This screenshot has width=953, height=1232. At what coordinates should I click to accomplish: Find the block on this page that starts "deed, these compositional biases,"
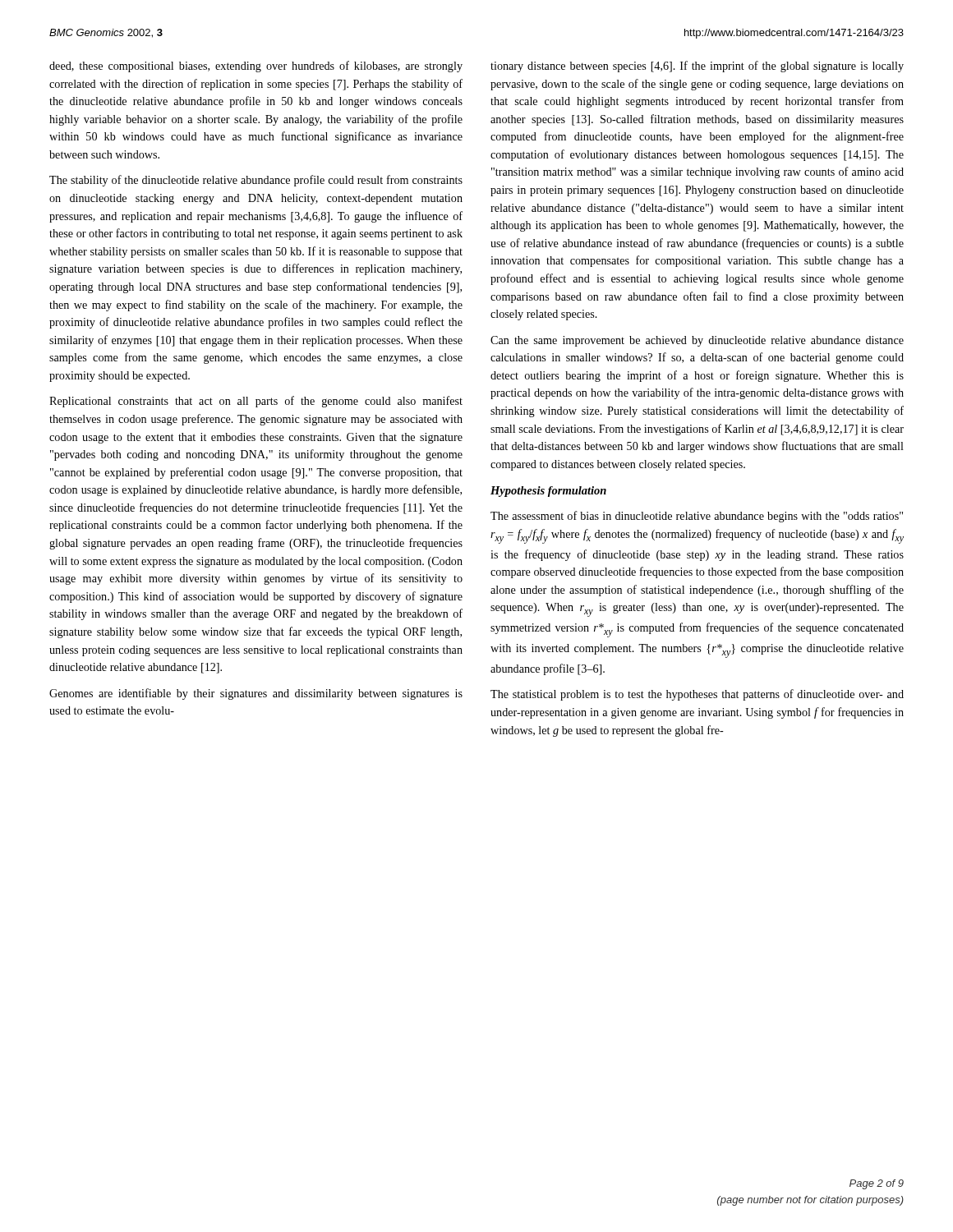coord(256,111)
